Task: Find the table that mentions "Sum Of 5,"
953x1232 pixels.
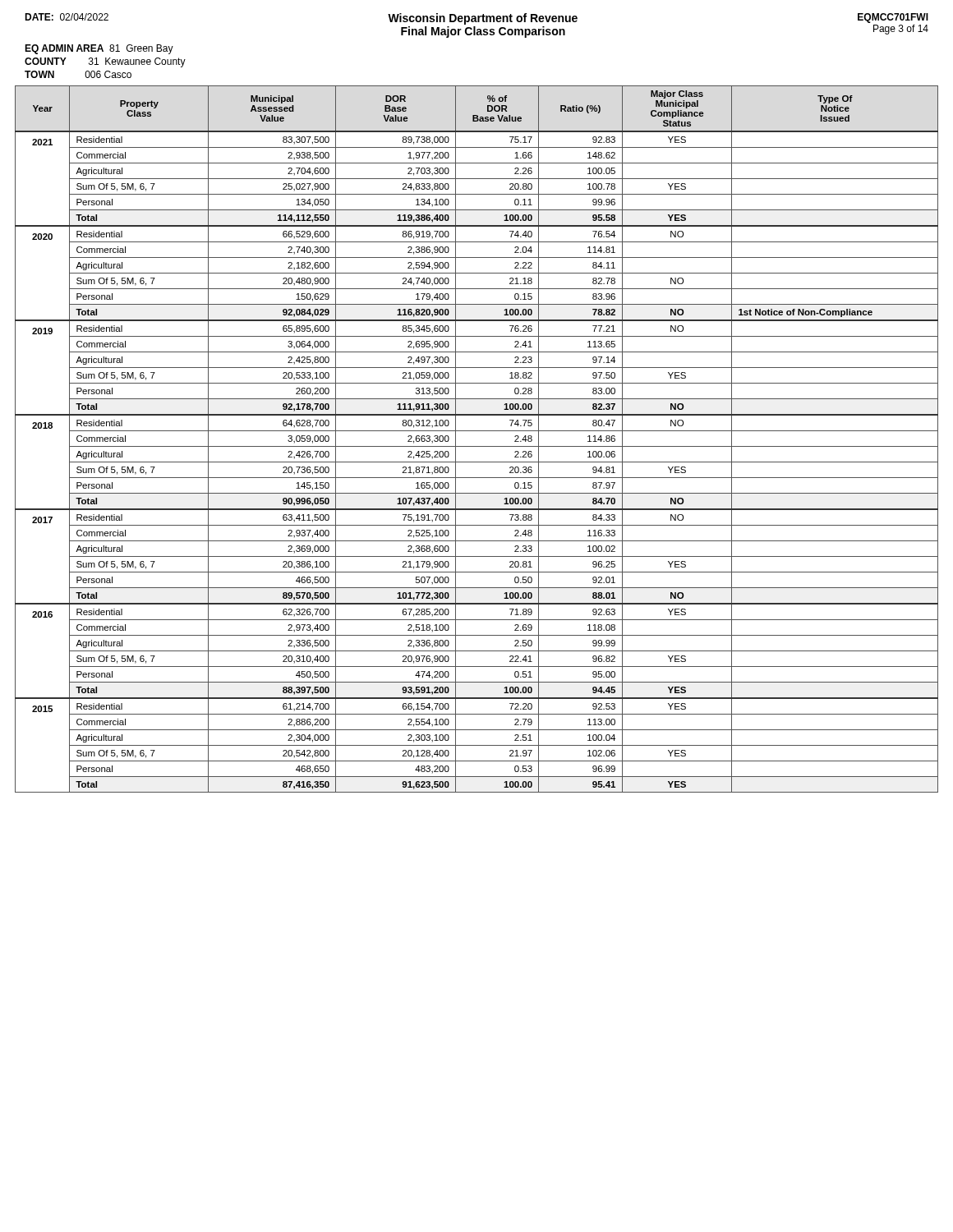Action: [476, 439]
